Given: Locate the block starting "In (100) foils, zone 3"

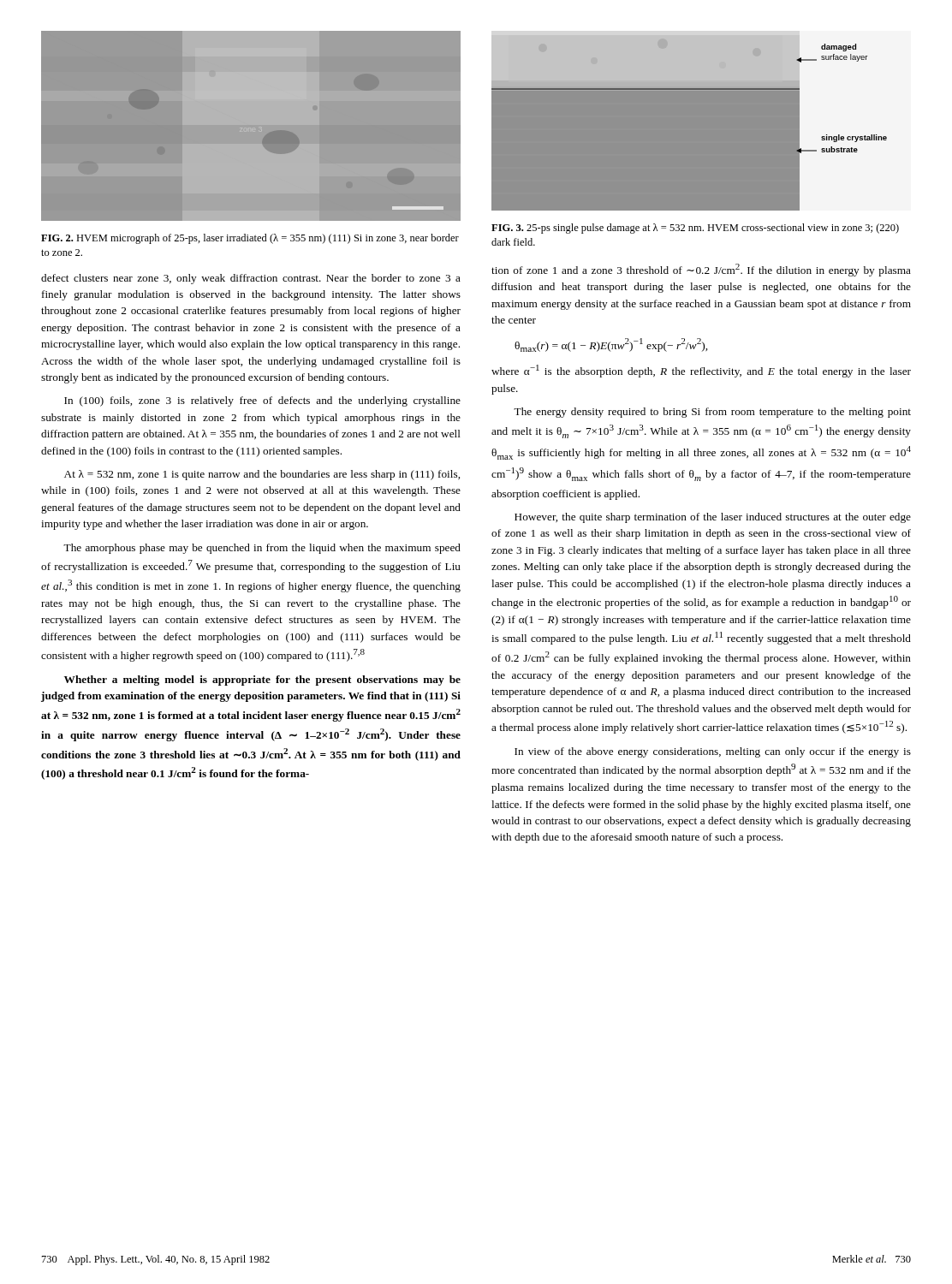Looking at the screenshot, I should click(x=251, y=426).
